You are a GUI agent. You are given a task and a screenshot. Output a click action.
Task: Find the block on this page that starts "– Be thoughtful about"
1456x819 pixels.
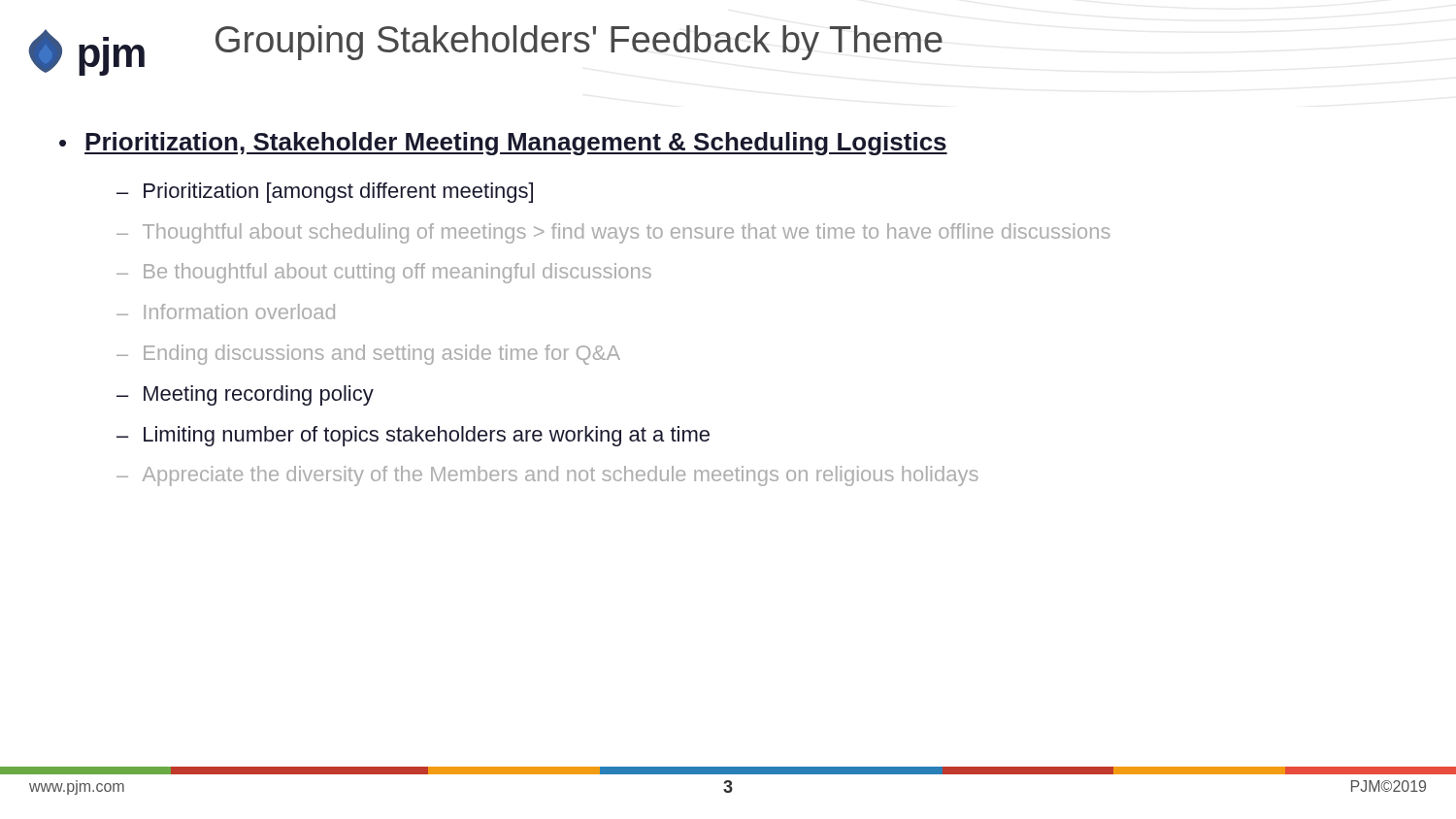[384, 273]
